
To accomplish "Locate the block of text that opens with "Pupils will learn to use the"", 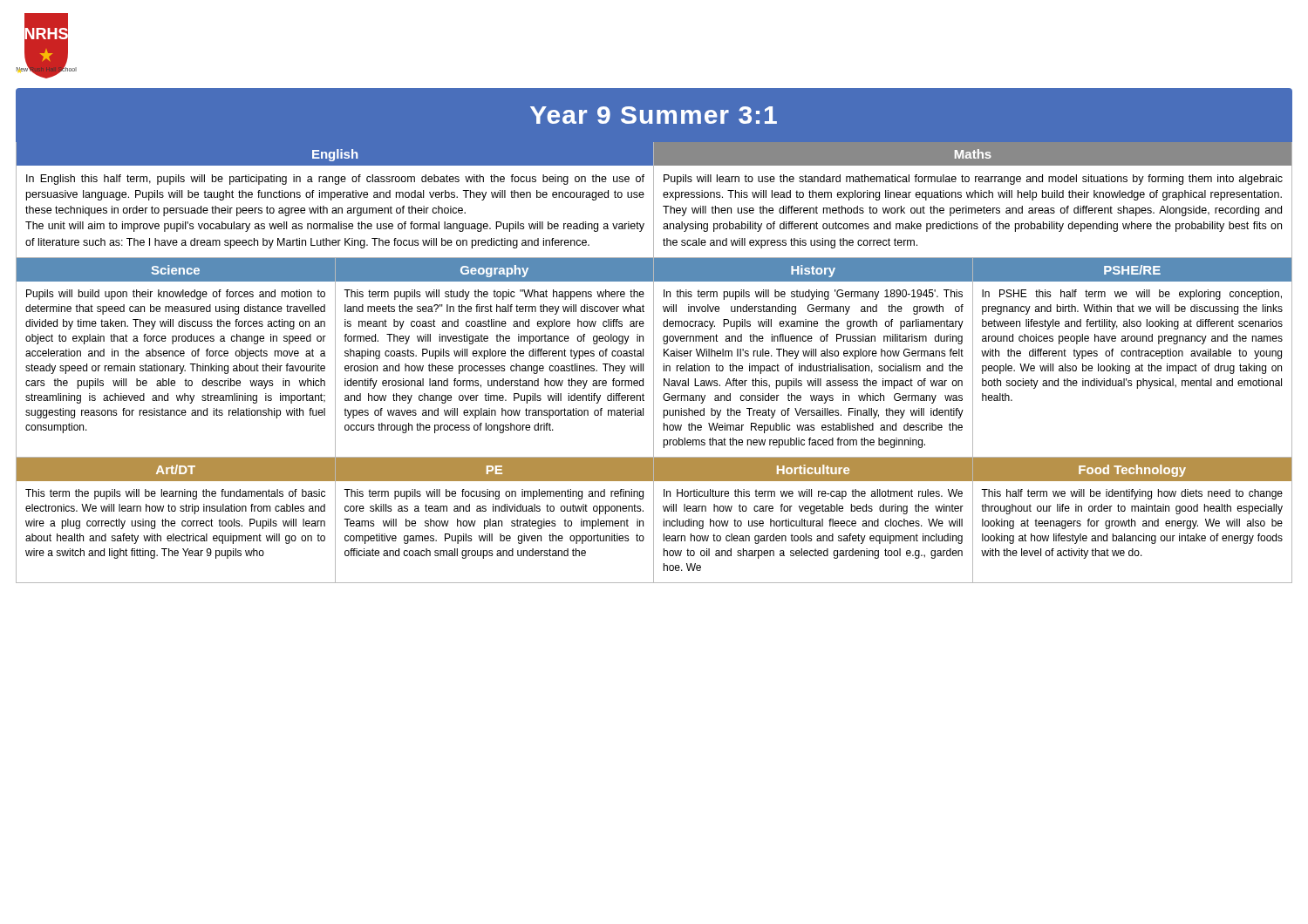I will tap(973, 210).
